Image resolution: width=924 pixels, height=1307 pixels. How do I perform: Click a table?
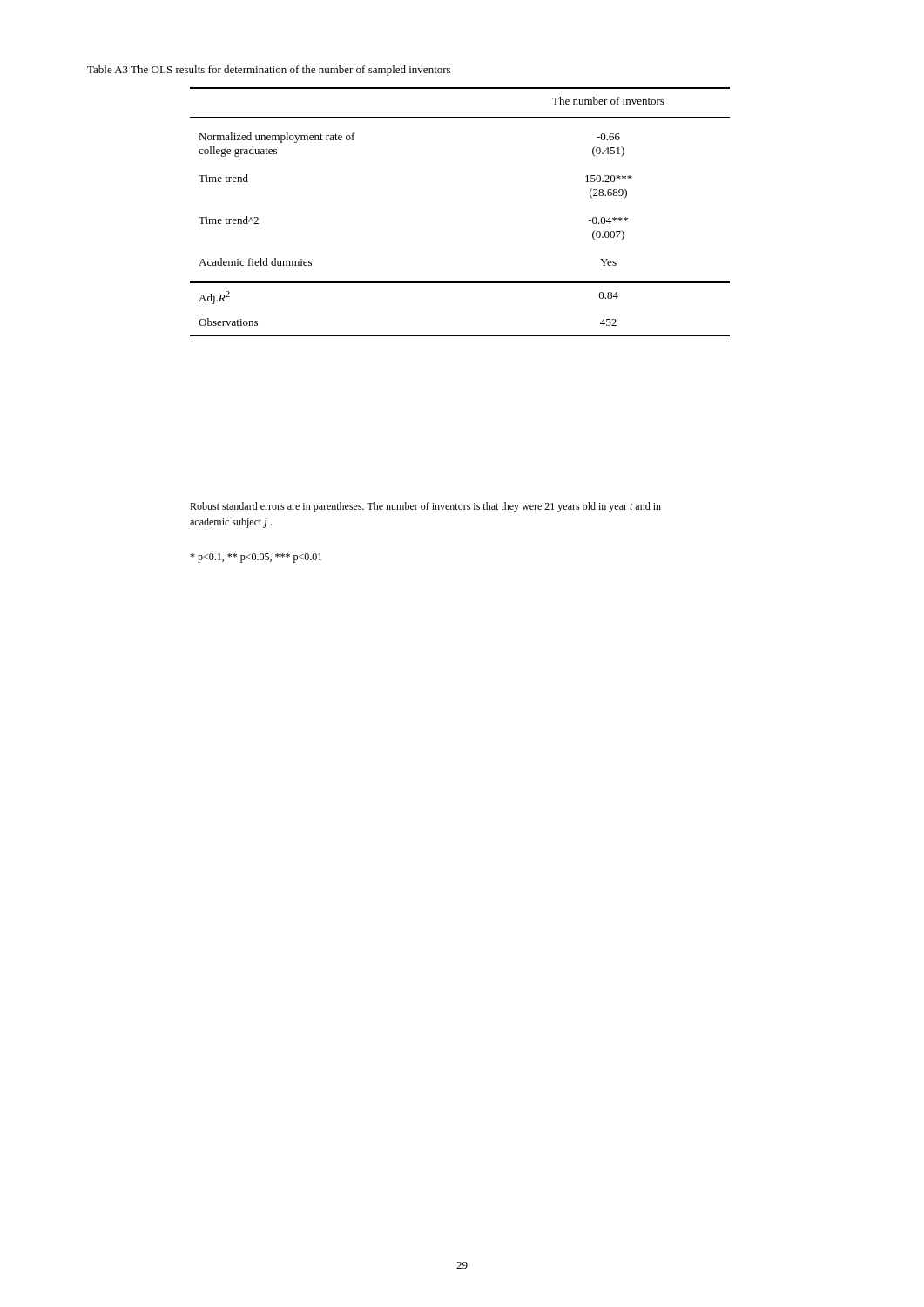point(460,212)
